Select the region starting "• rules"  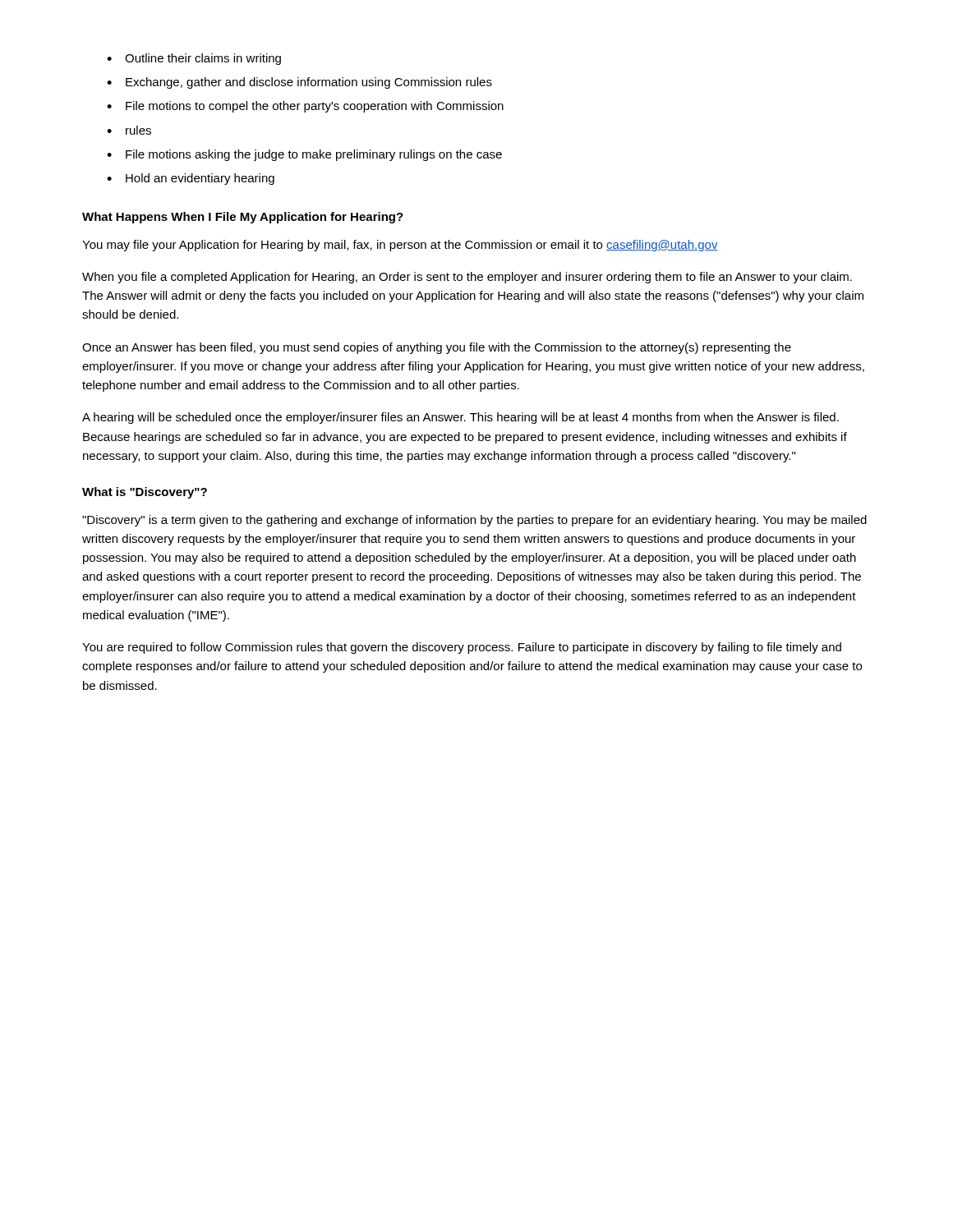[x=129, y=130]
